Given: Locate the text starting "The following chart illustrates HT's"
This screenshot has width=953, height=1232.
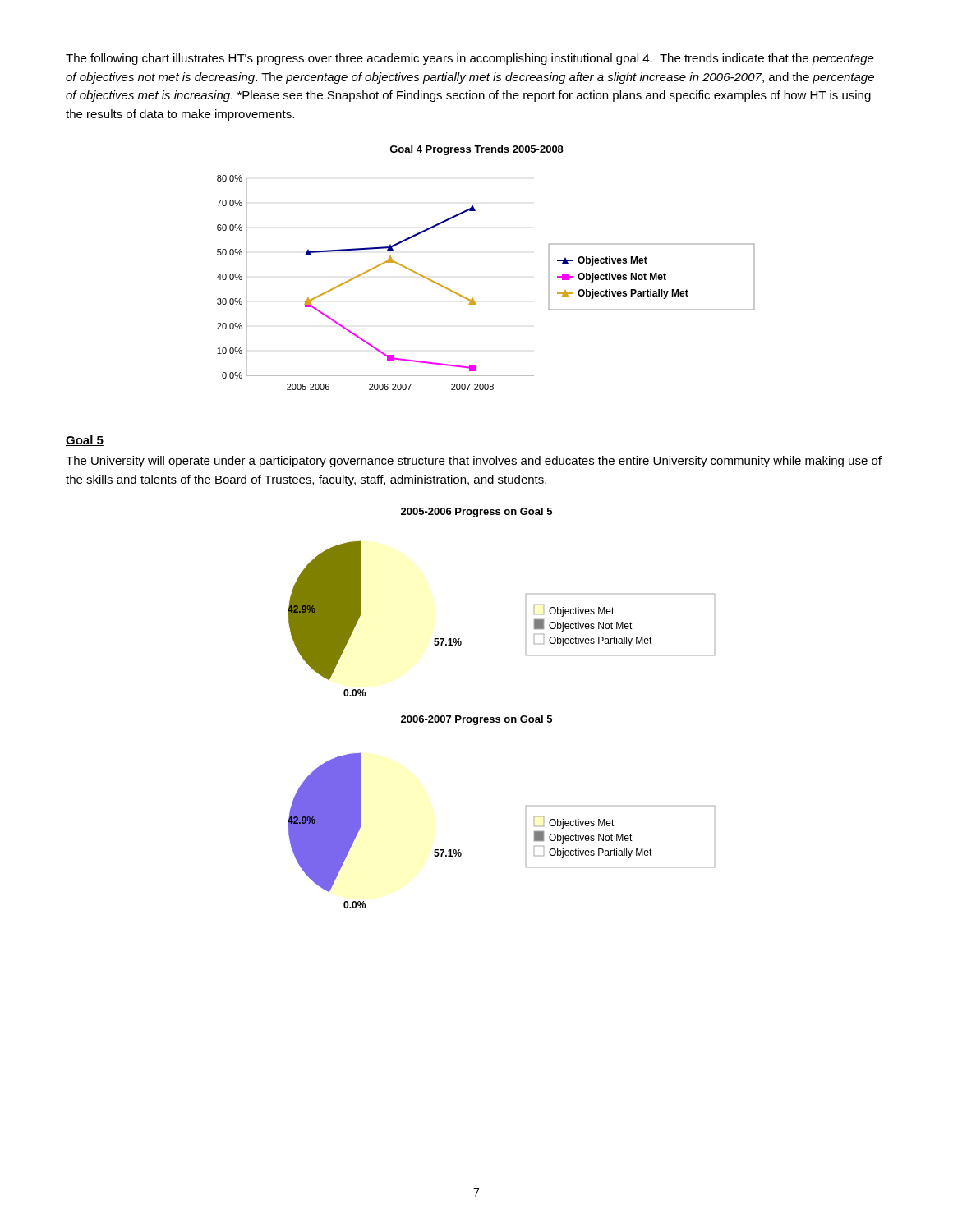Looking at the screenshot, I should (x=470, y=86).
